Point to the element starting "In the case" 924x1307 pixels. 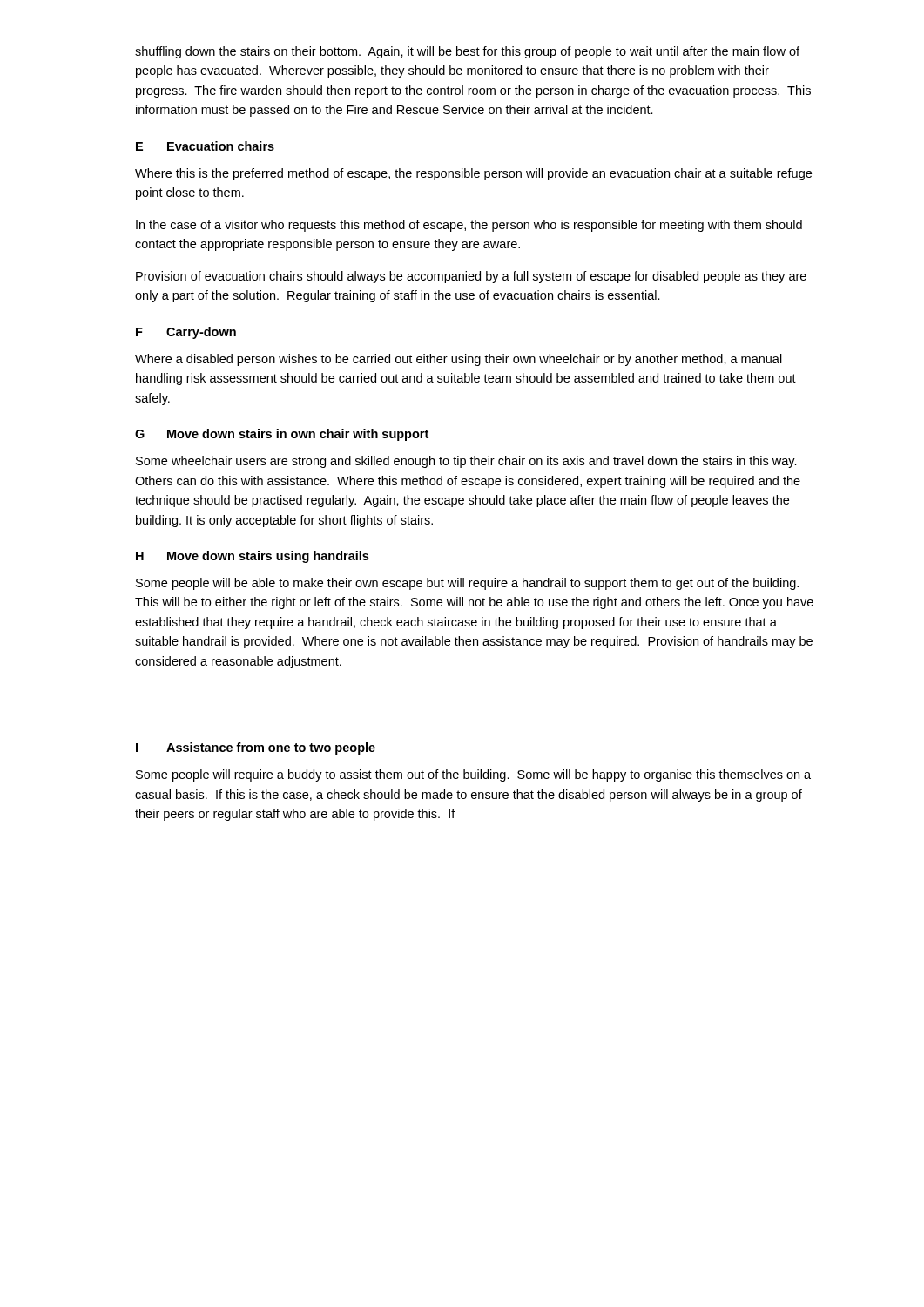[469, 234]
